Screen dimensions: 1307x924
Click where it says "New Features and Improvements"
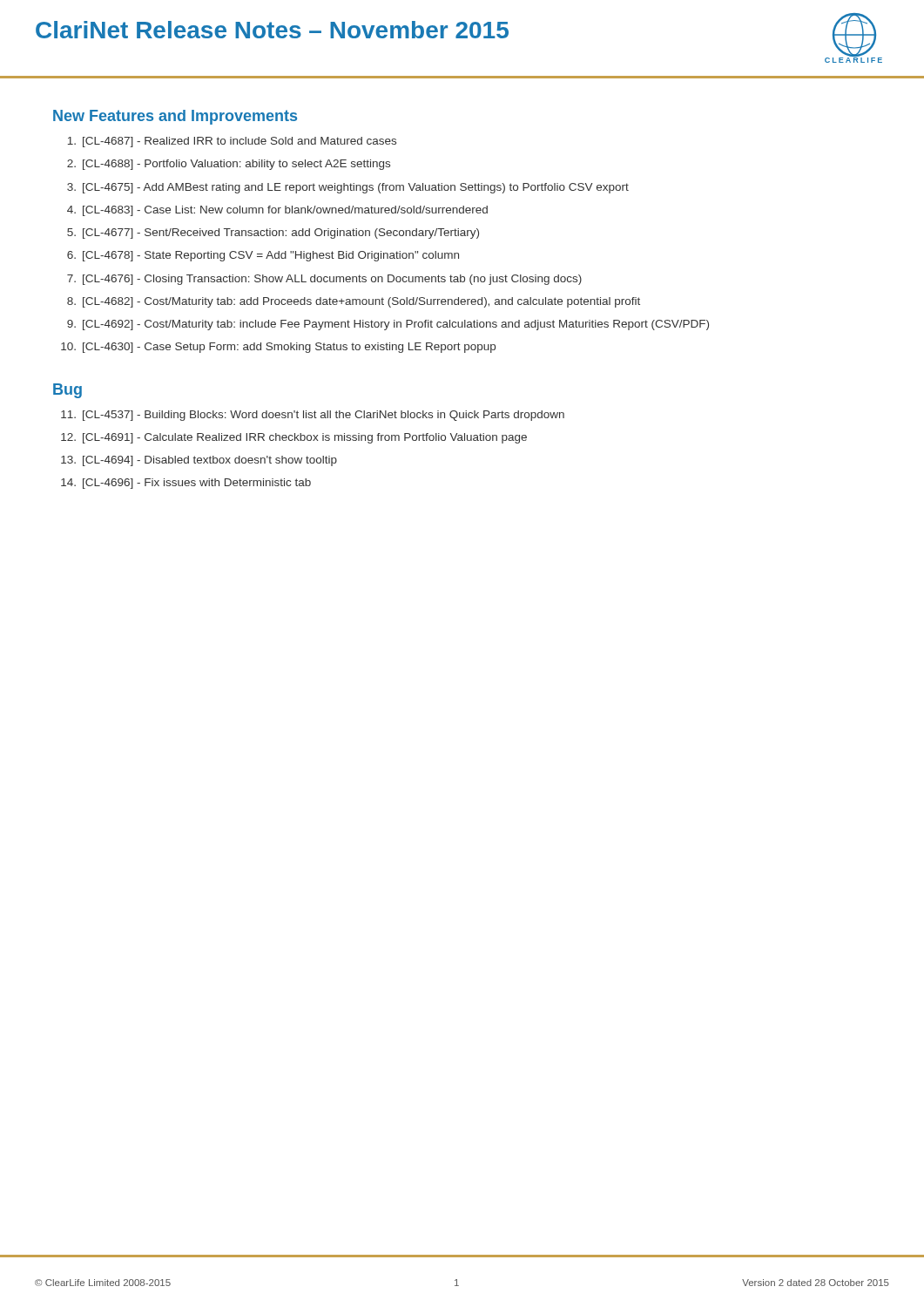pyautogui.click(x=175, y=116)
